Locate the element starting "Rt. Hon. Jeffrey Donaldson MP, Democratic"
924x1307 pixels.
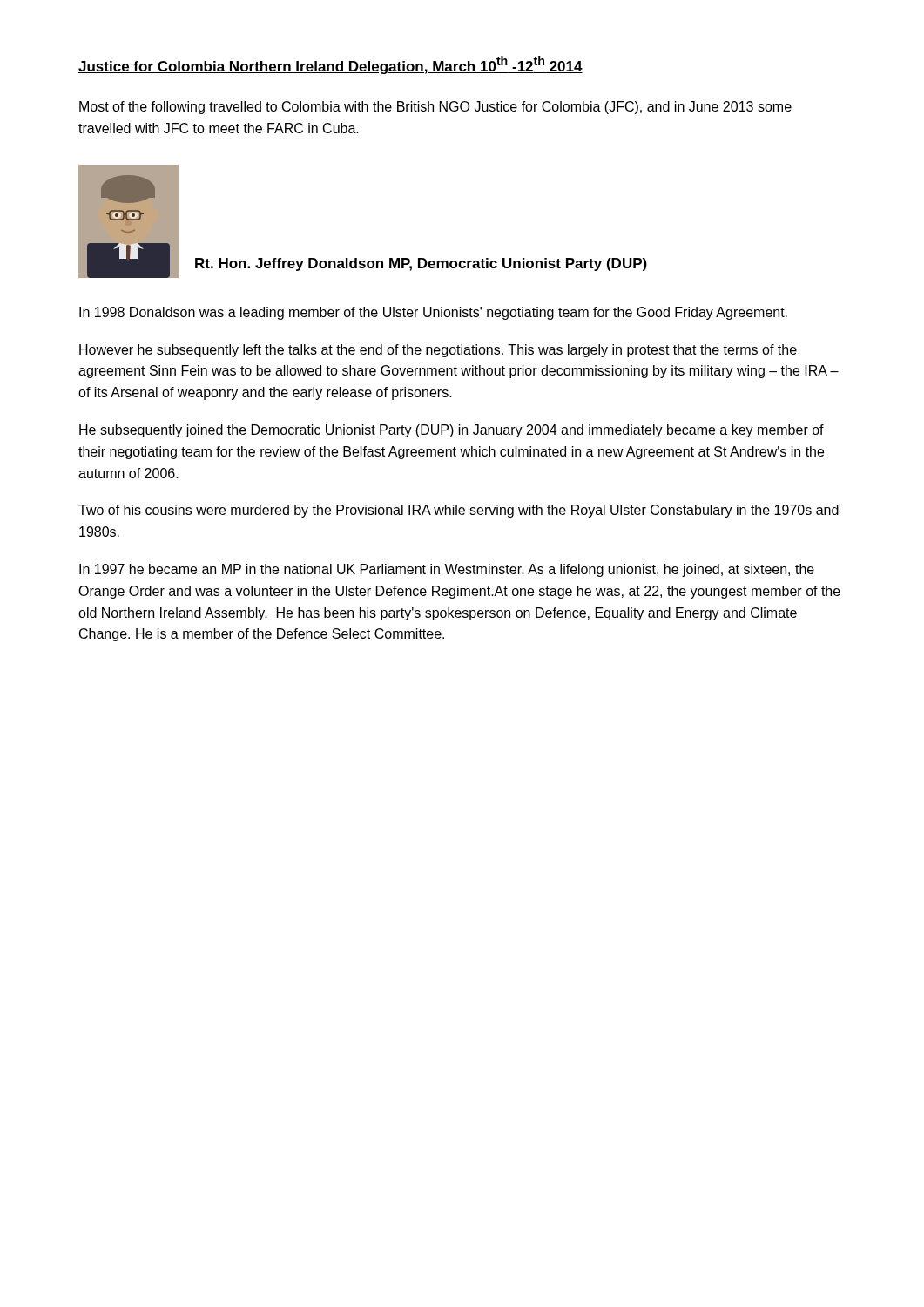421,264
